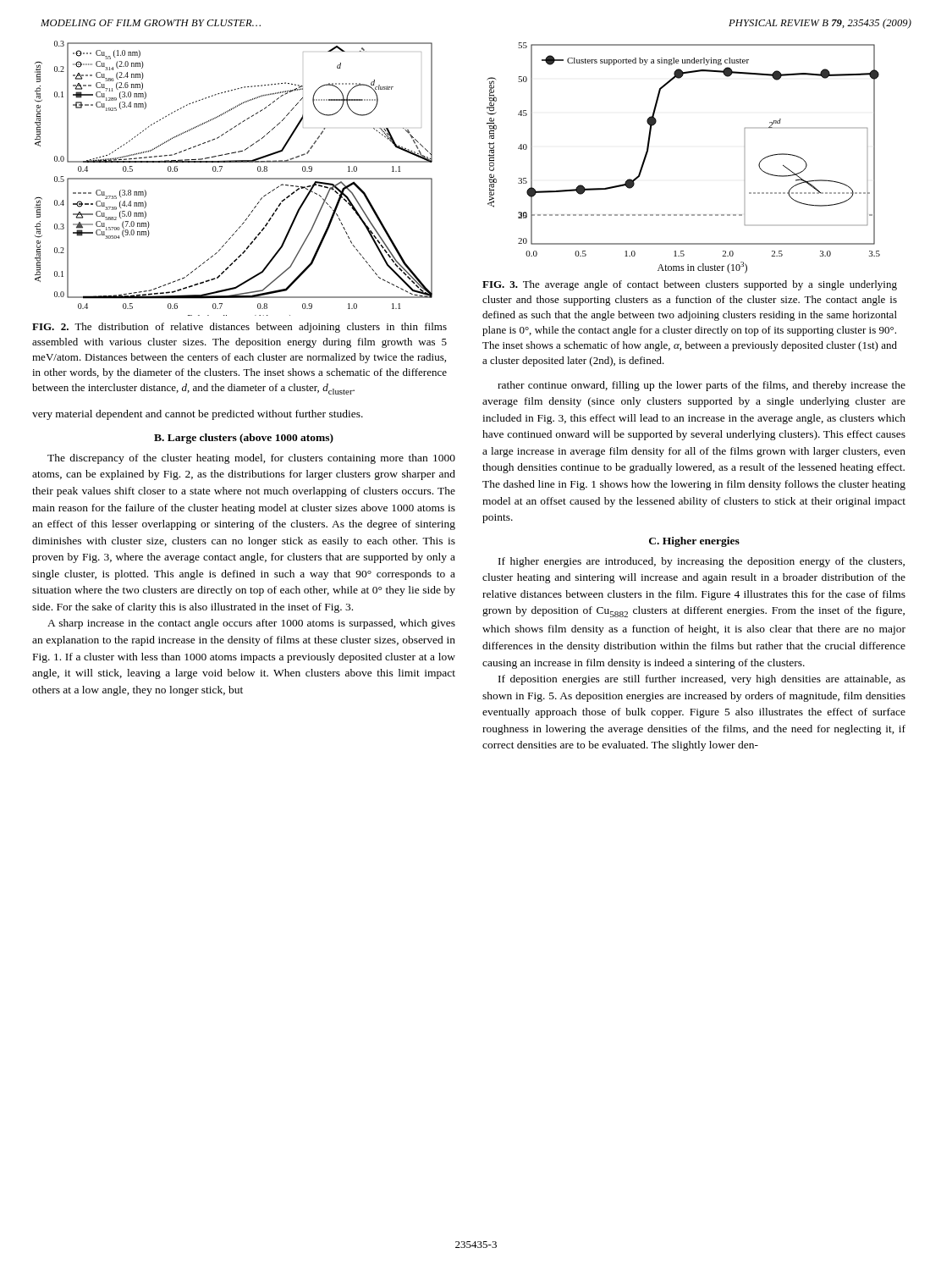Click the passage that begins "rather continue onward, filling up the"
The width and height of the screenshot is (952, 1270).
[x=694, y=451]
